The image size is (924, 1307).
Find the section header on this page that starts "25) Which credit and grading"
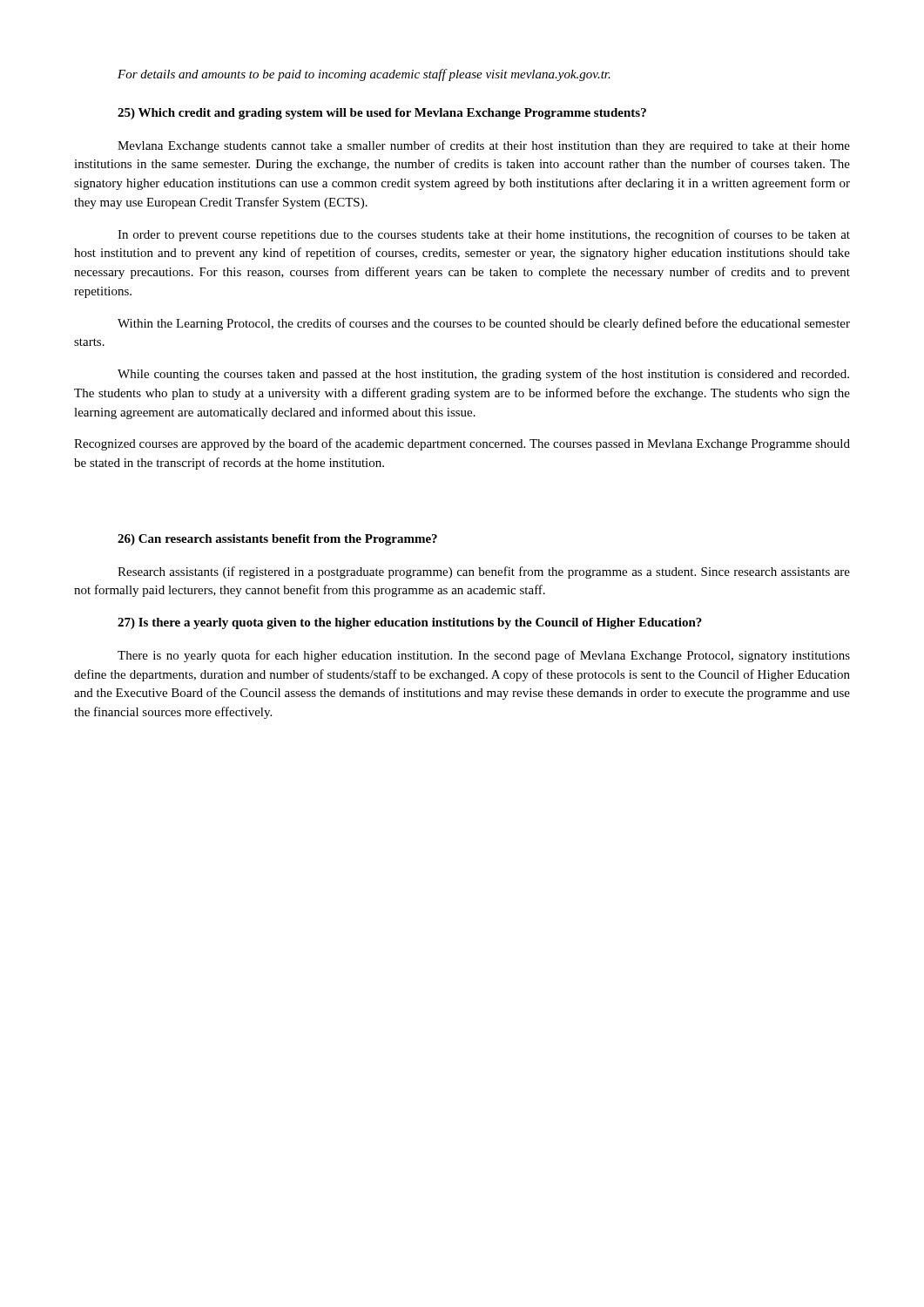tap(462, 113)
